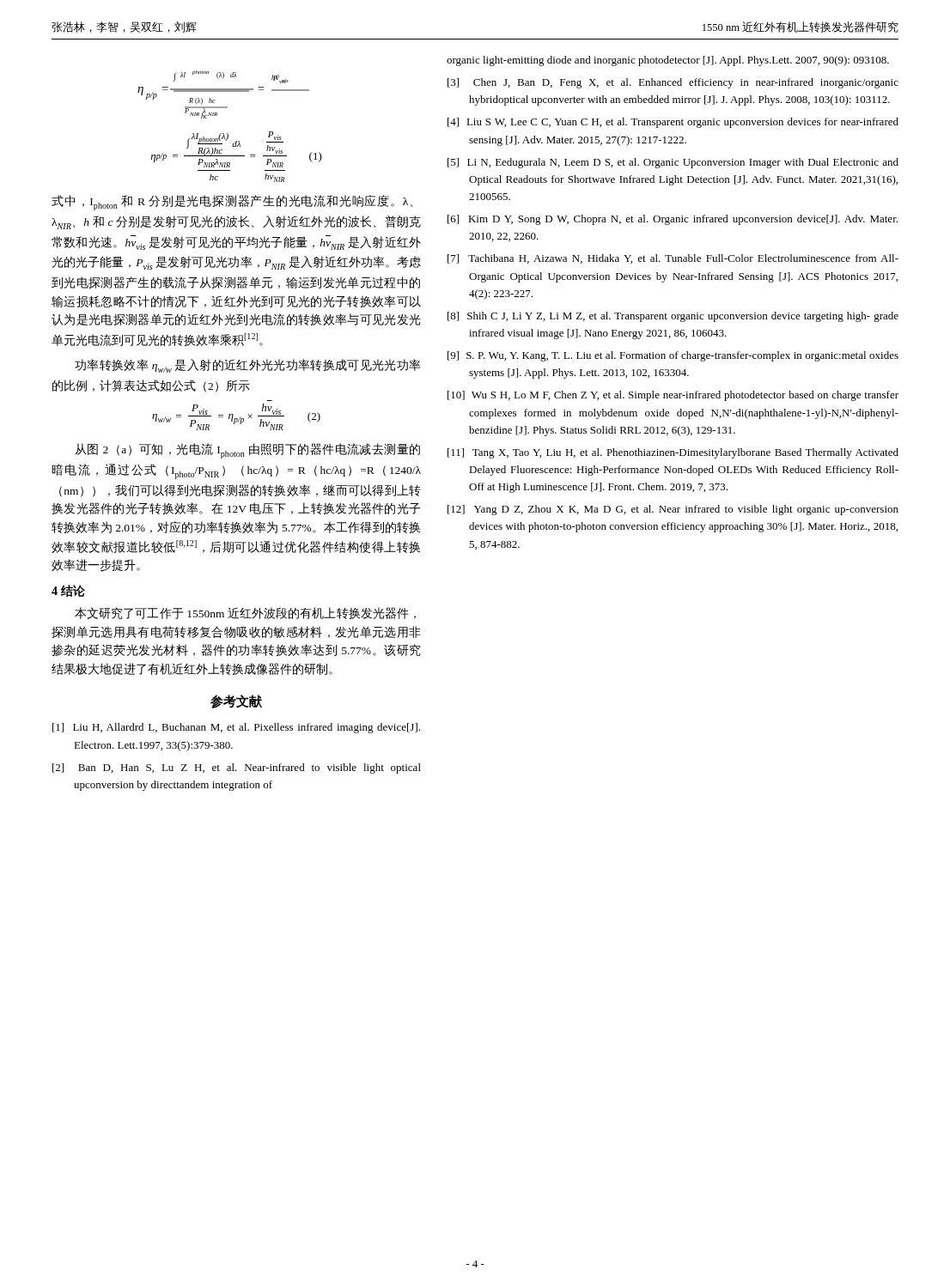Find the text block with the text "从图 2（a）可知，光电流 Iphoton 由照明下的器件电流减去测量的暗电流，通过公式（Iphoto/PNIR）（hc/λq）="
Screen dimensions: 1288x950
coord(236,508)
